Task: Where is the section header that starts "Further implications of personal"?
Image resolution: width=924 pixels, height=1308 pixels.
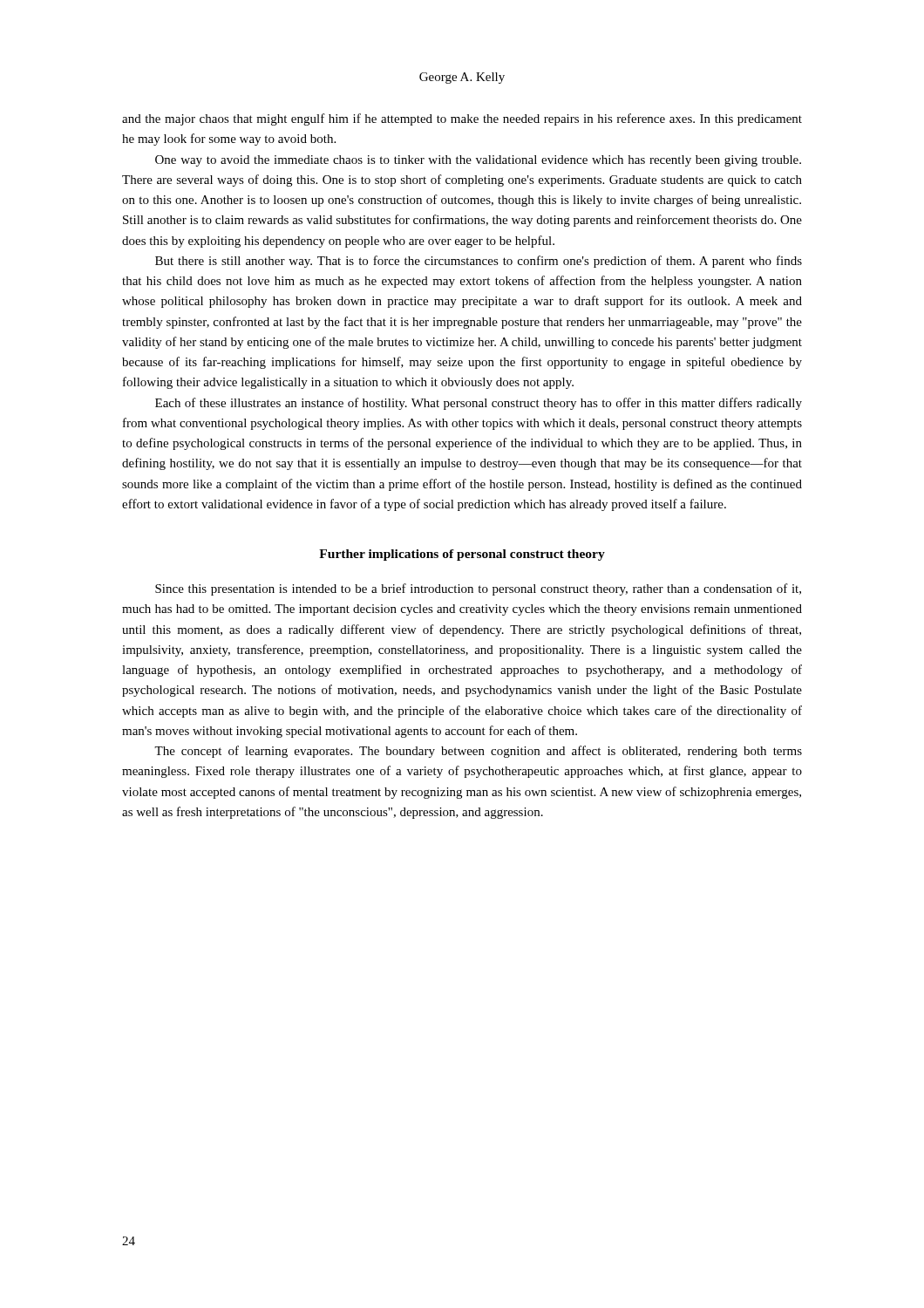Action: click(462, 553)
